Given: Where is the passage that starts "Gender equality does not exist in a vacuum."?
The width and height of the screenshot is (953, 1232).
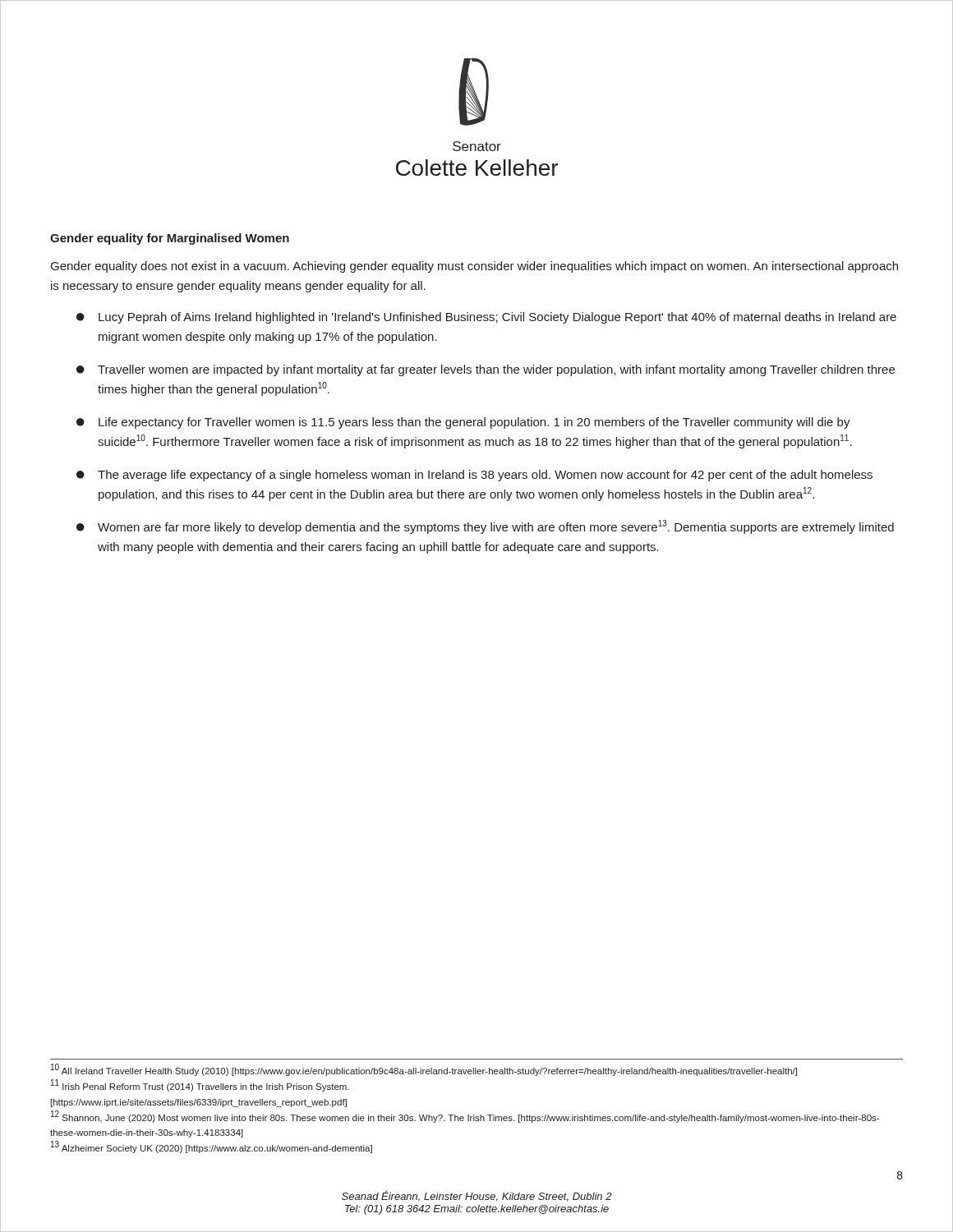Looking at the screenshot, I should (x=474, y=276).
